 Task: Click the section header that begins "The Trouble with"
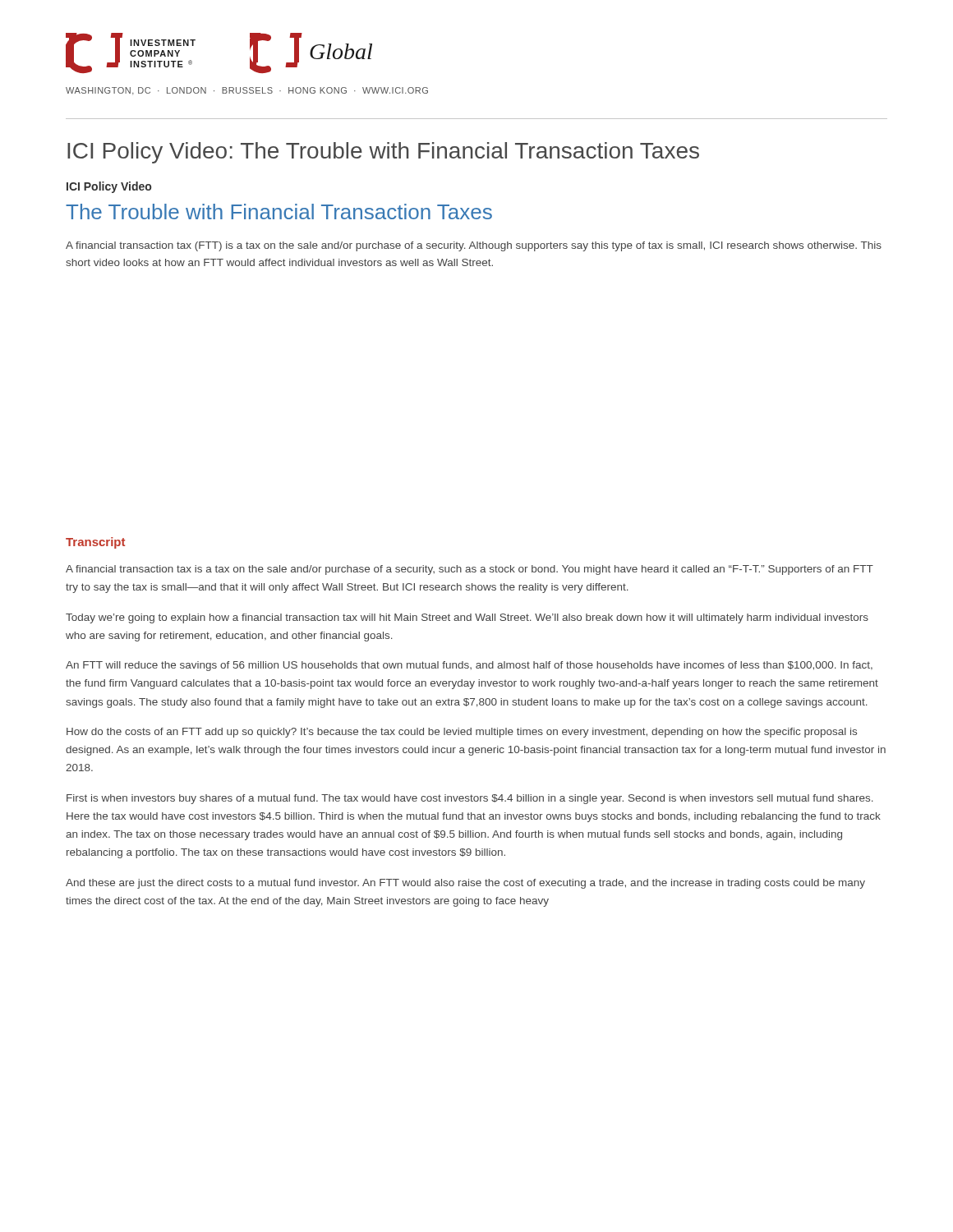pos(279,212)
